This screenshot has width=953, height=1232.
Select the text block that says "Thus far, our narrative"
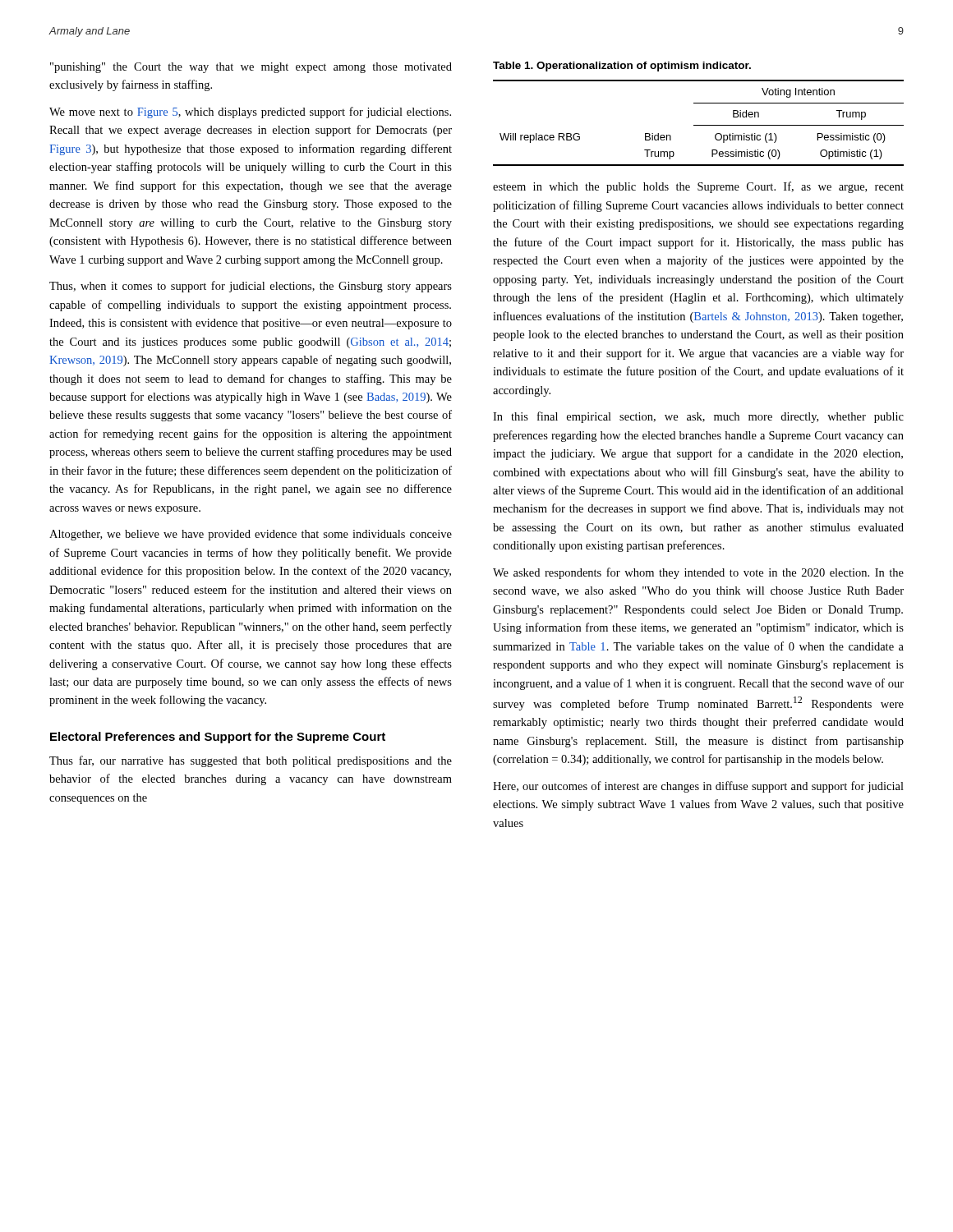[251, 779]
